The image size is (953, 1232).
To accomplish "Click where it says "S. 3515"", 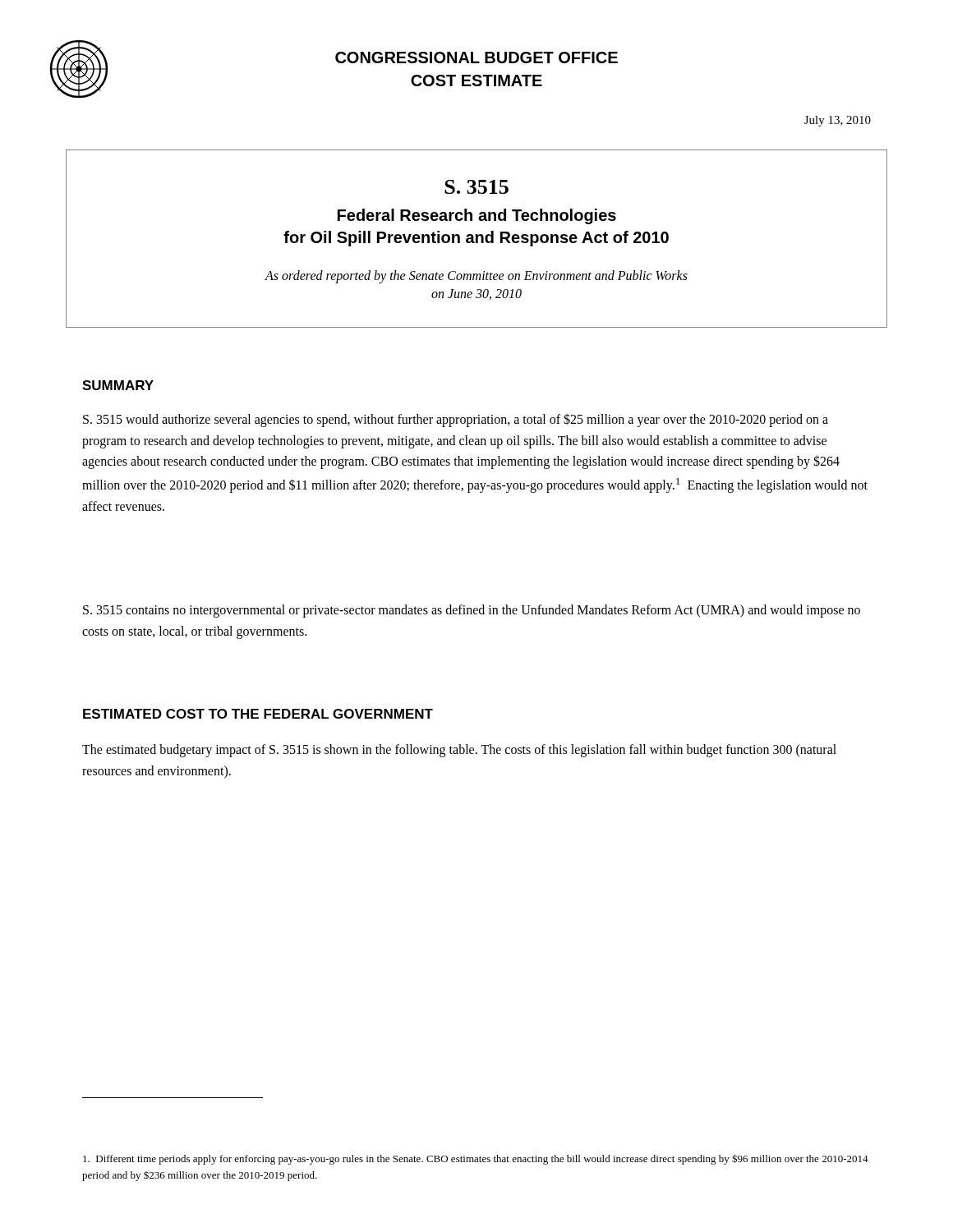I will [476, 187].
